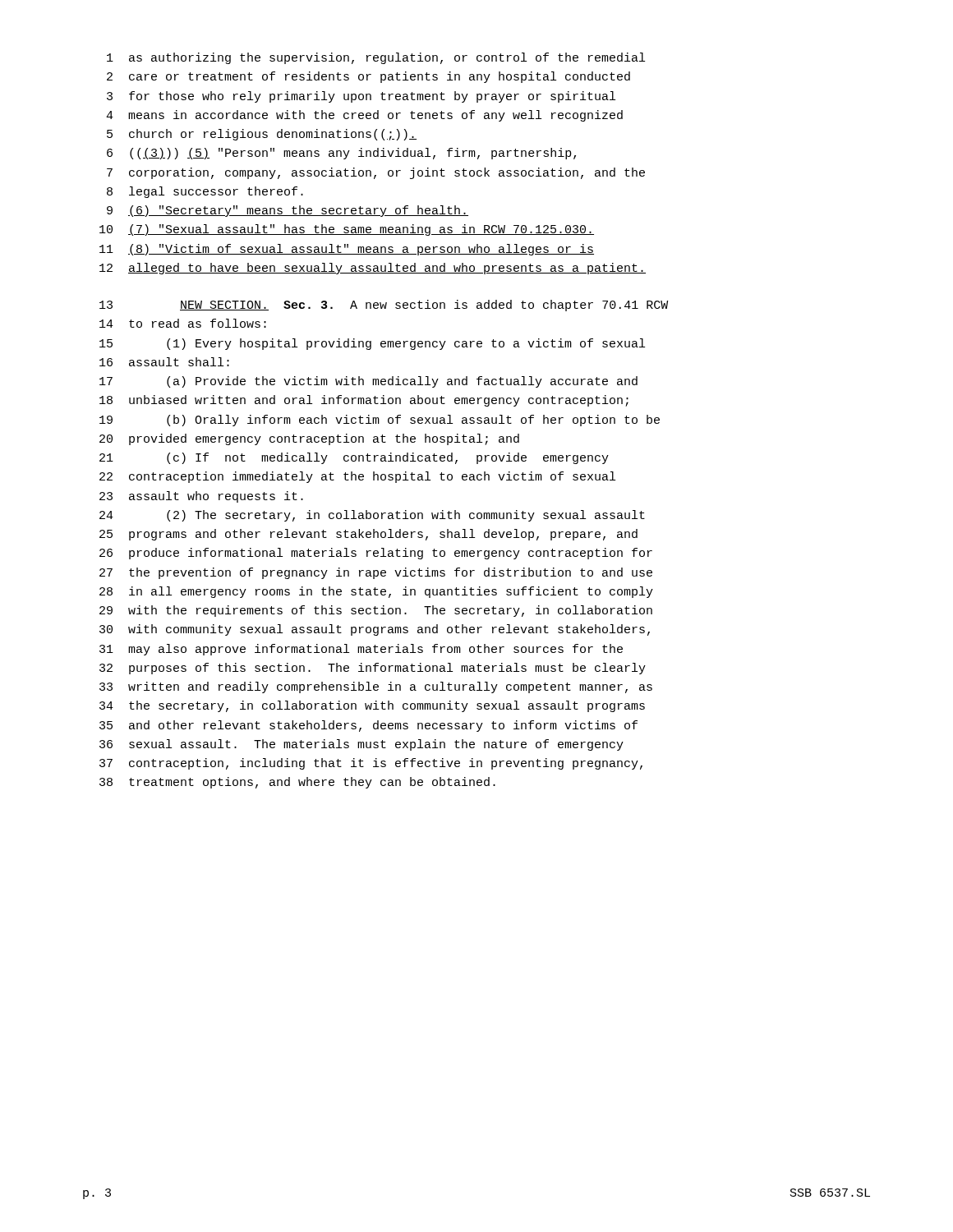
Task: Point to "6(((3))) (5) "Person" means any individual, firm, partnership,"
Action: [476, 154]
